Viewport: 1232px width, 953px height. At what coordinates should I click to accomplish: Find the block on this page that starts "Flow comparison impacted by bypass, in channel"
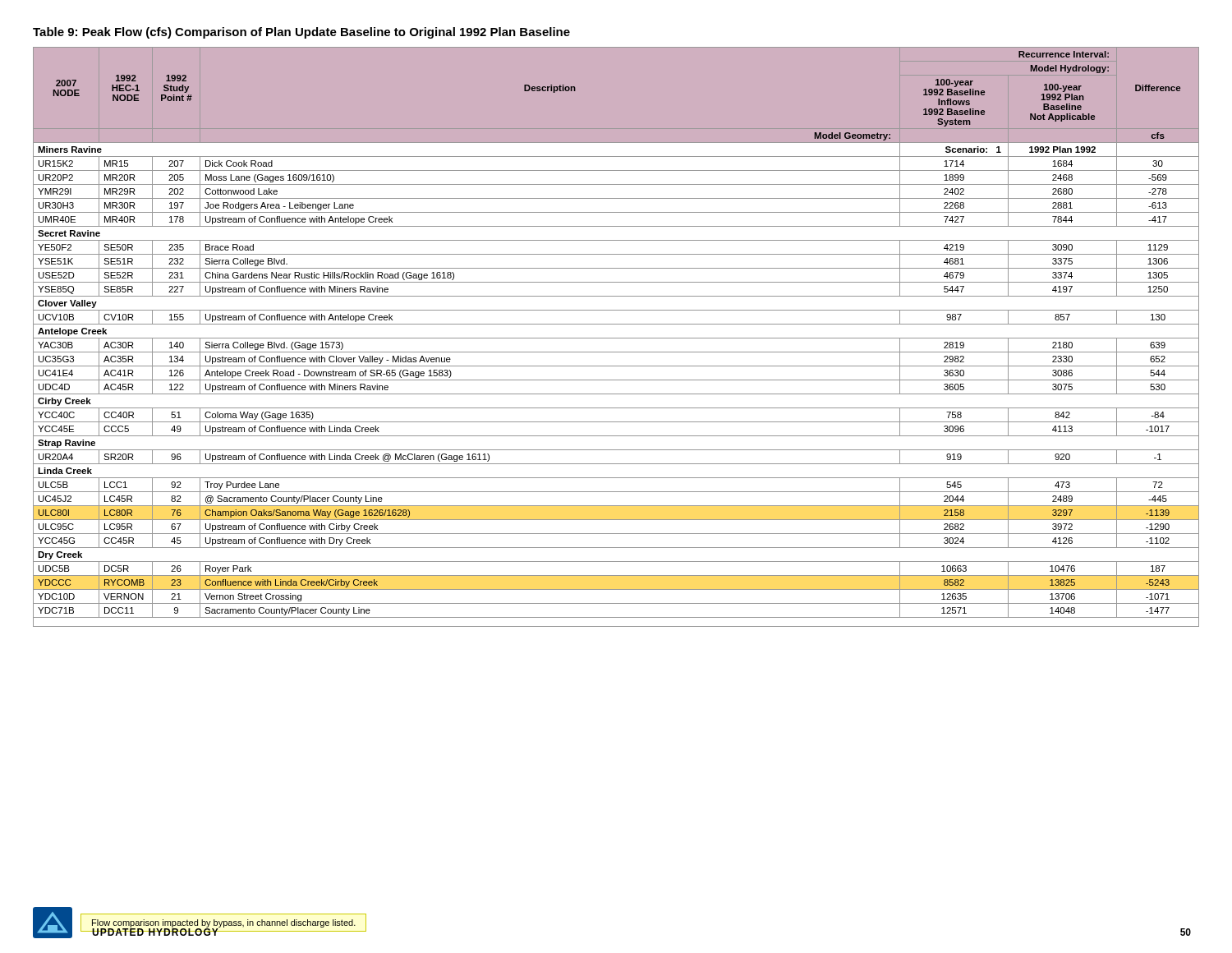coord(223,923)
